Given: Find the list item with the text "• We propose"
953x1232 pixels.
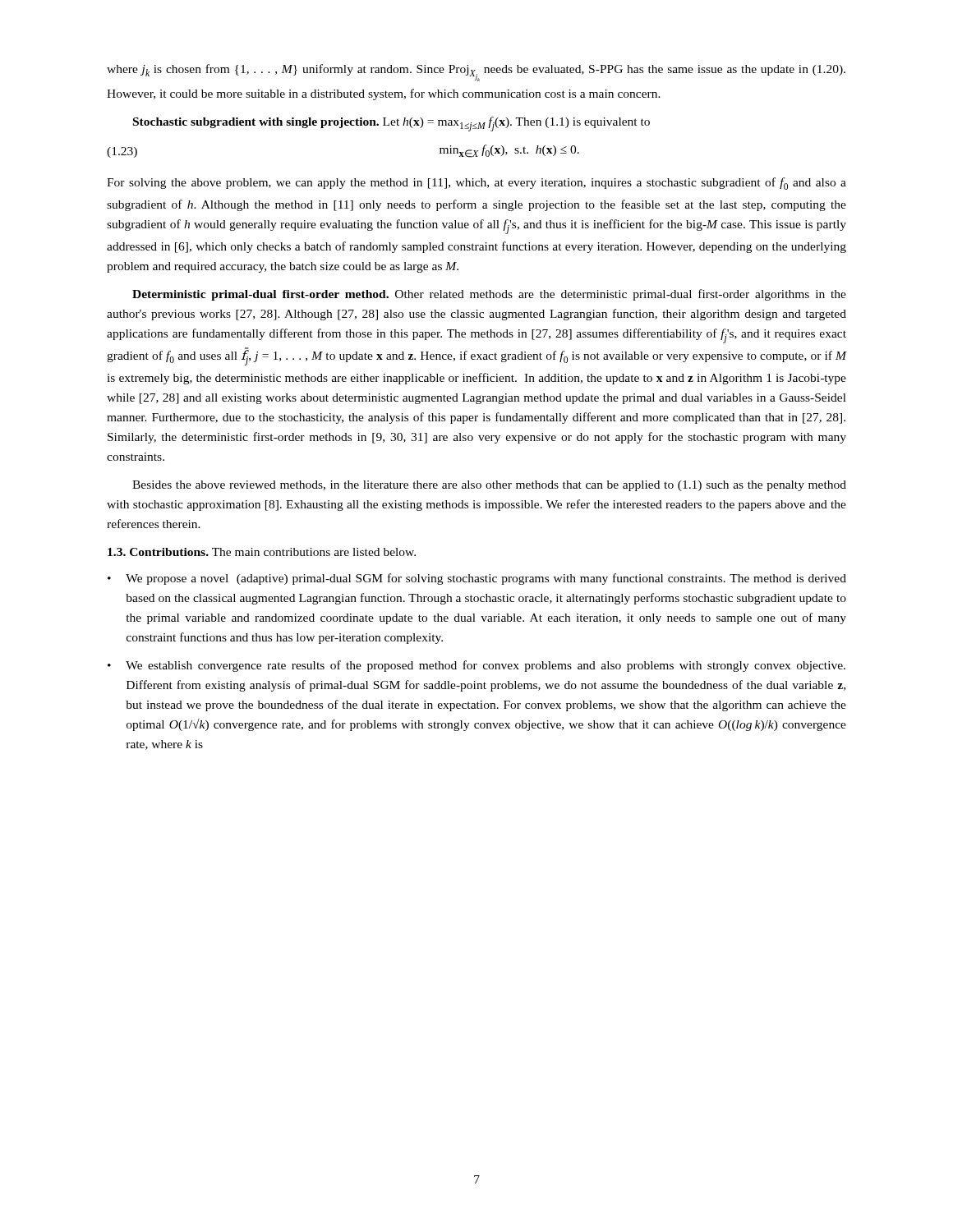Looking at the screenshot, I should pos(476,608).
